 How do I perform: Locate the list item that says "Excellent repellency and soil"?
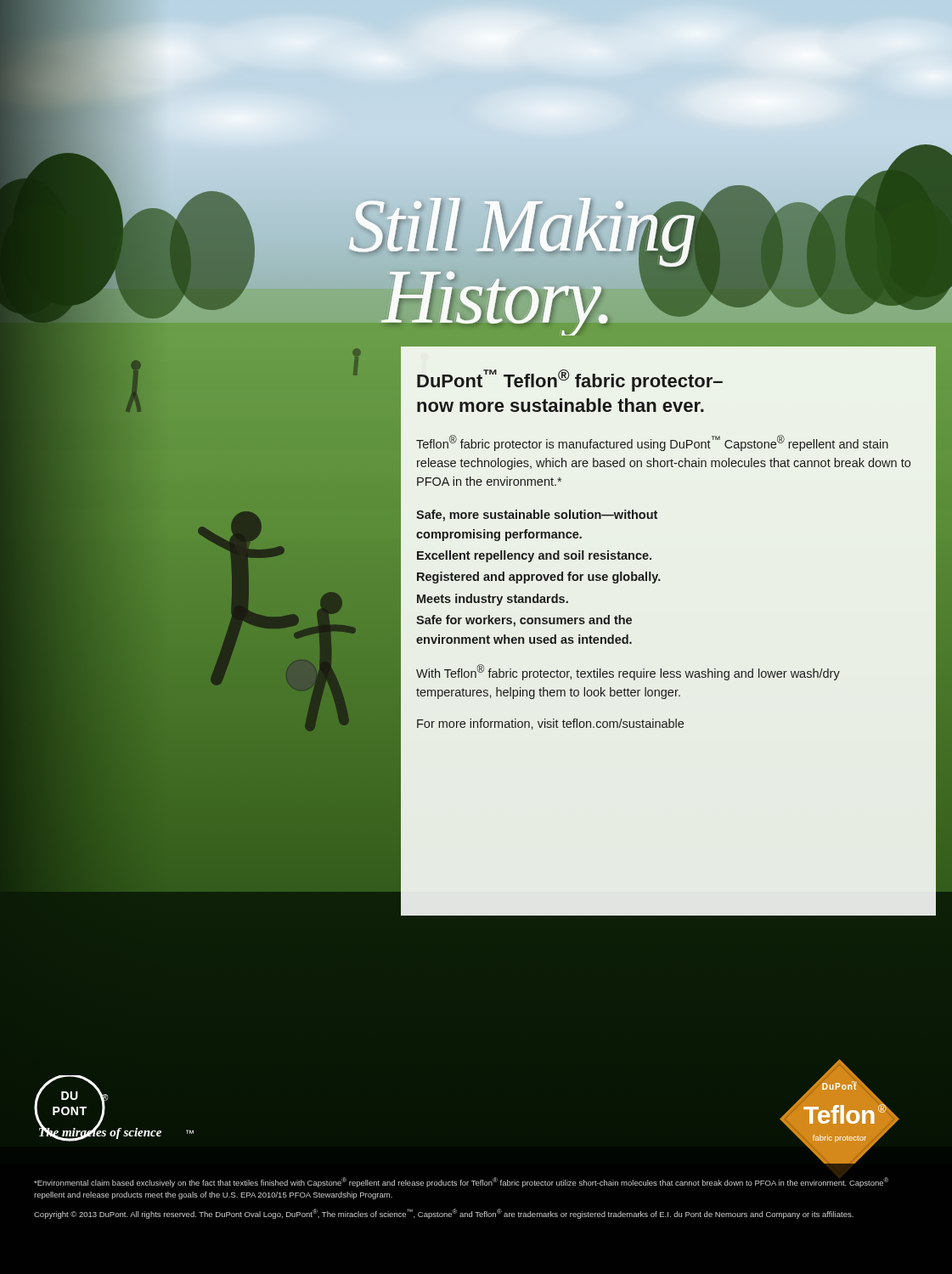point(534,556)
